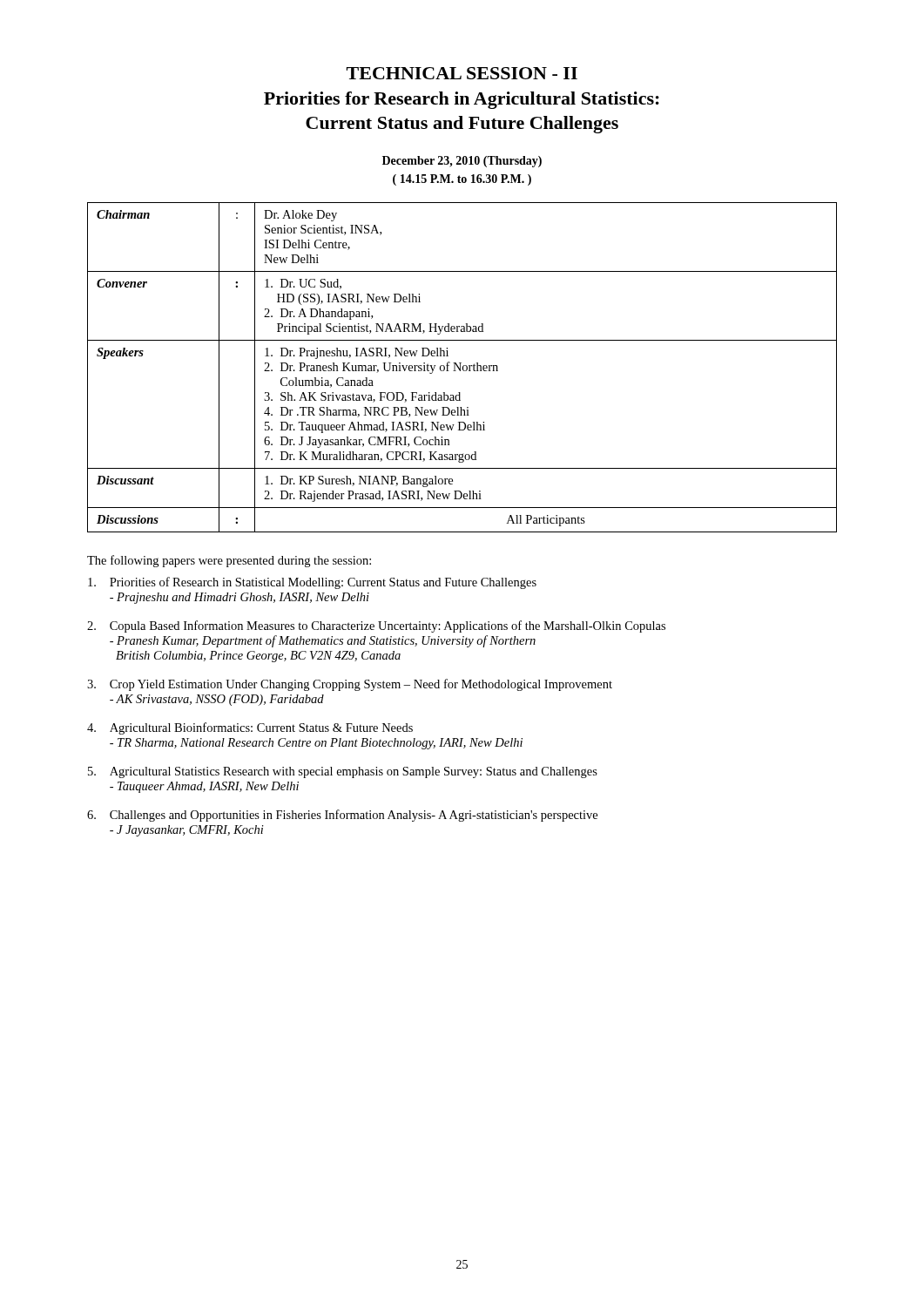Point to the block beginning "The following papers were presented during"
This screenshot has height=1307, width=924.
(230, 560)
